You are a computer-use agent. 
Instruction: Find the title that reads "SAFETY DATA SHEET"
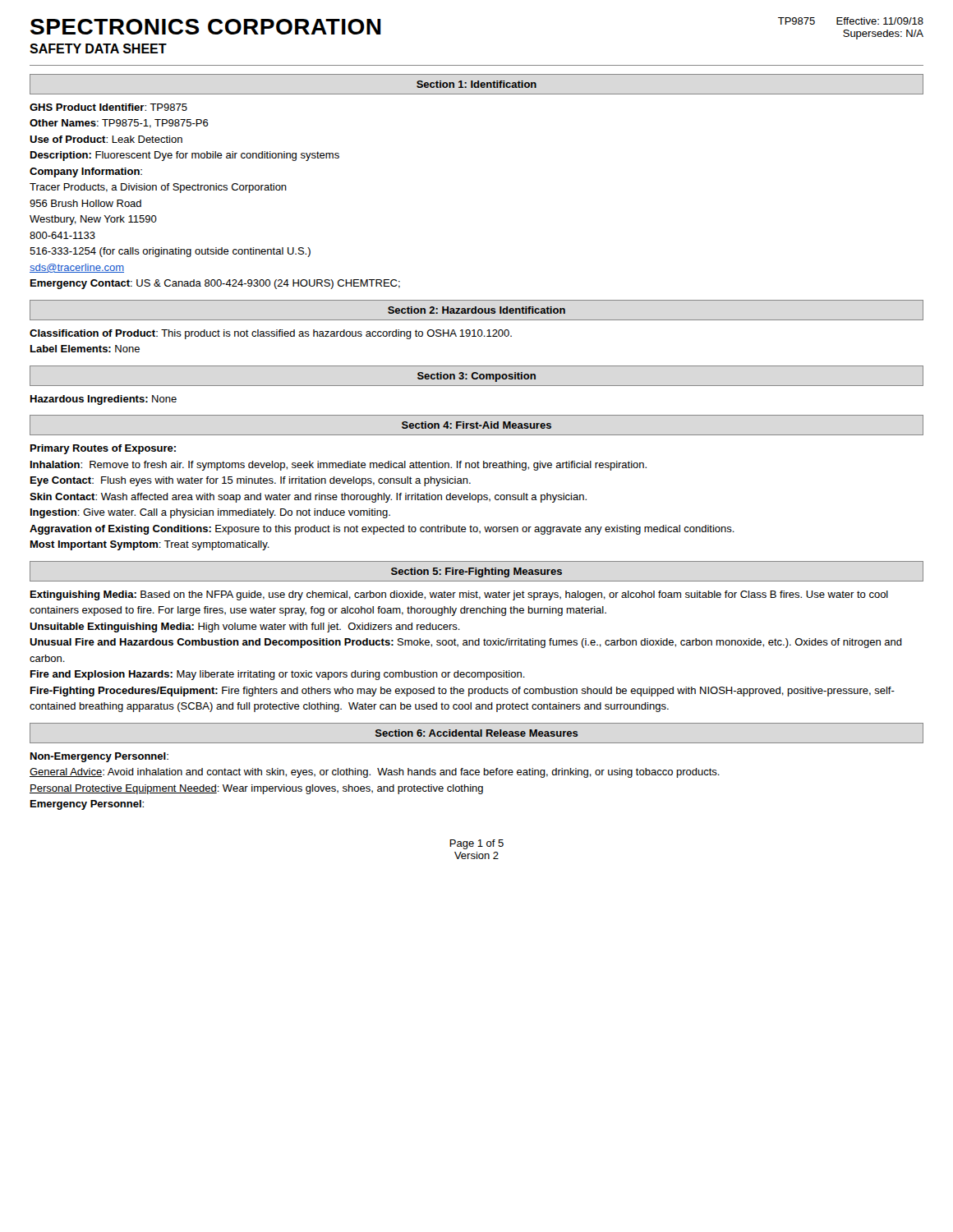tap(98, 49)
